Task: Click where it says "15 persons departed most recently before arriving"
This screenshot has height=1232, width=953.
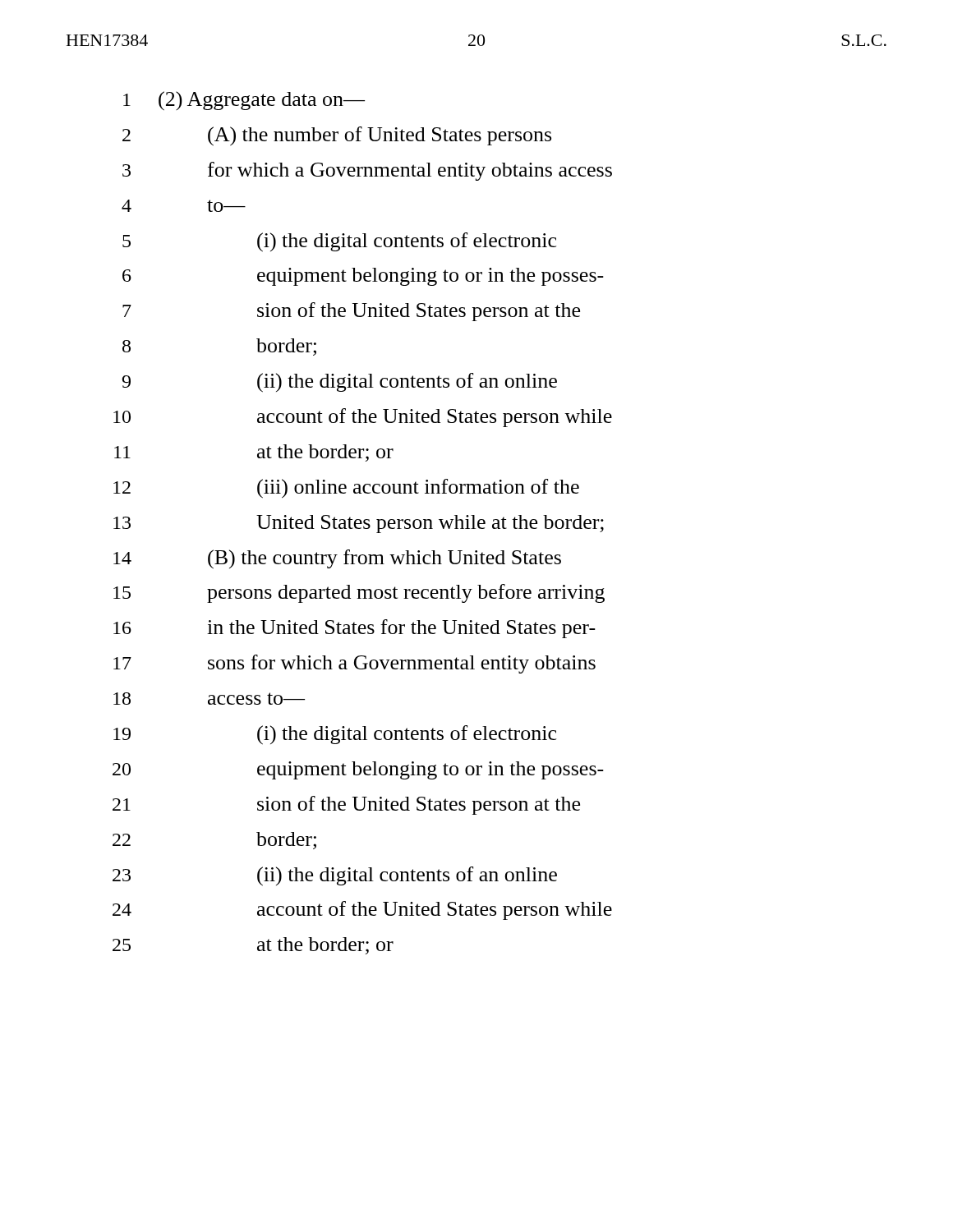Action: [x=476, y=593]
